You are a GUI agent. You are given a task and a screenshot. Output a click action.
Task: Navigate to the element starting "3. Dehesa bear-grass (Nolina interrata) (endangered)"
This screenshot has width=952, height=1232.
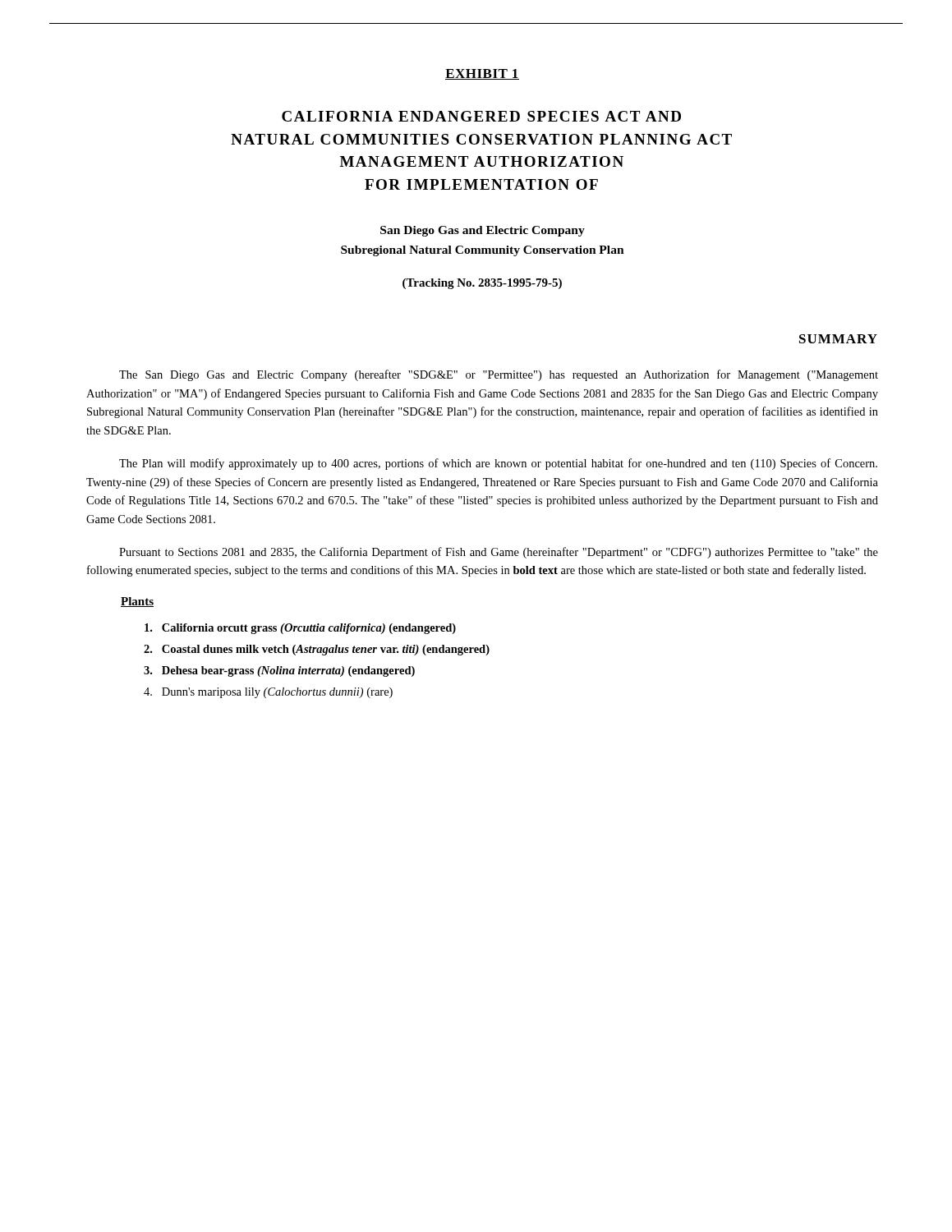(x=279, y=670)
